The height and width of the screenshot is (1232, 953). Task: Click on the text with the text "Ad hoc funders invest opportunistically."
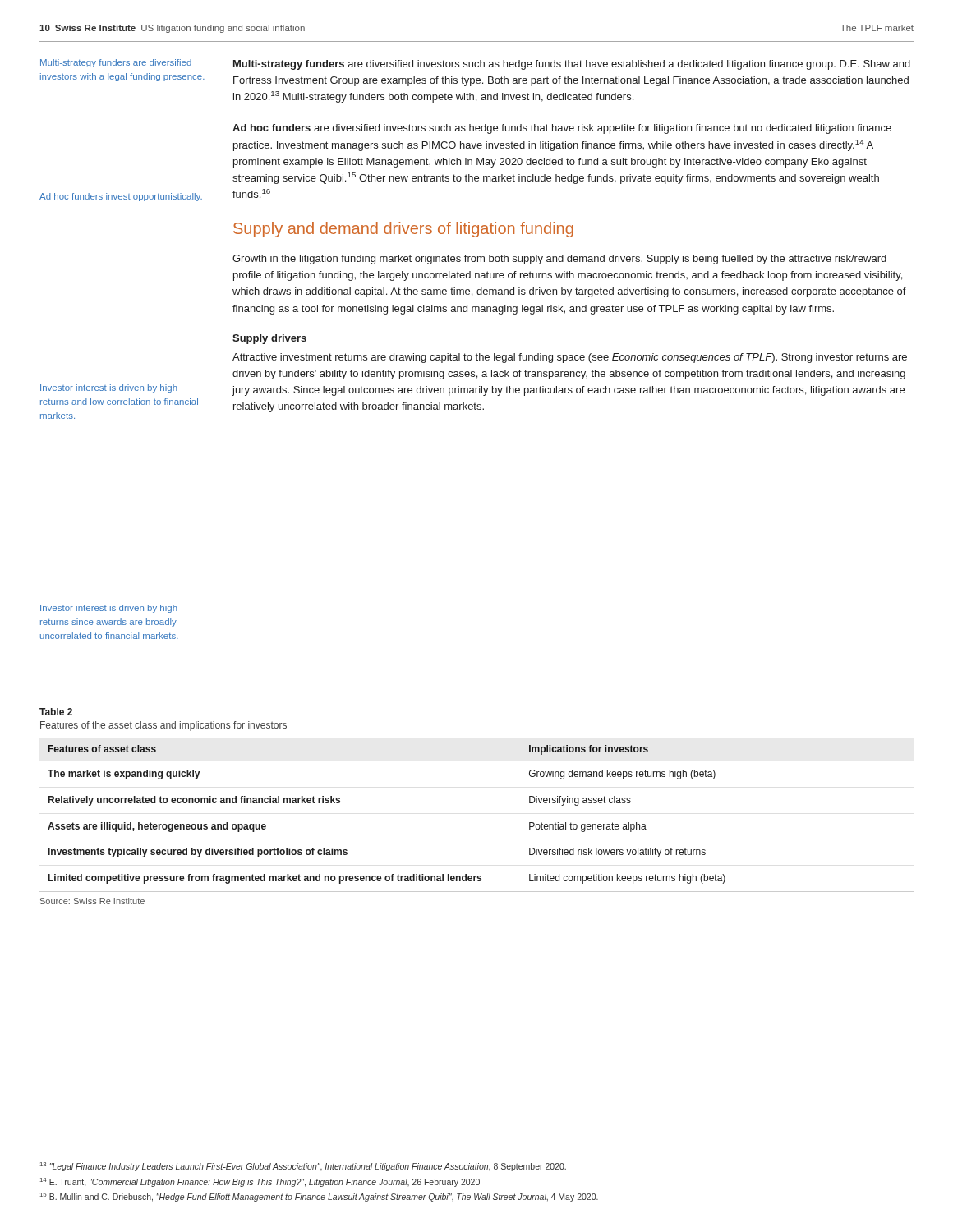click(121, 196)
